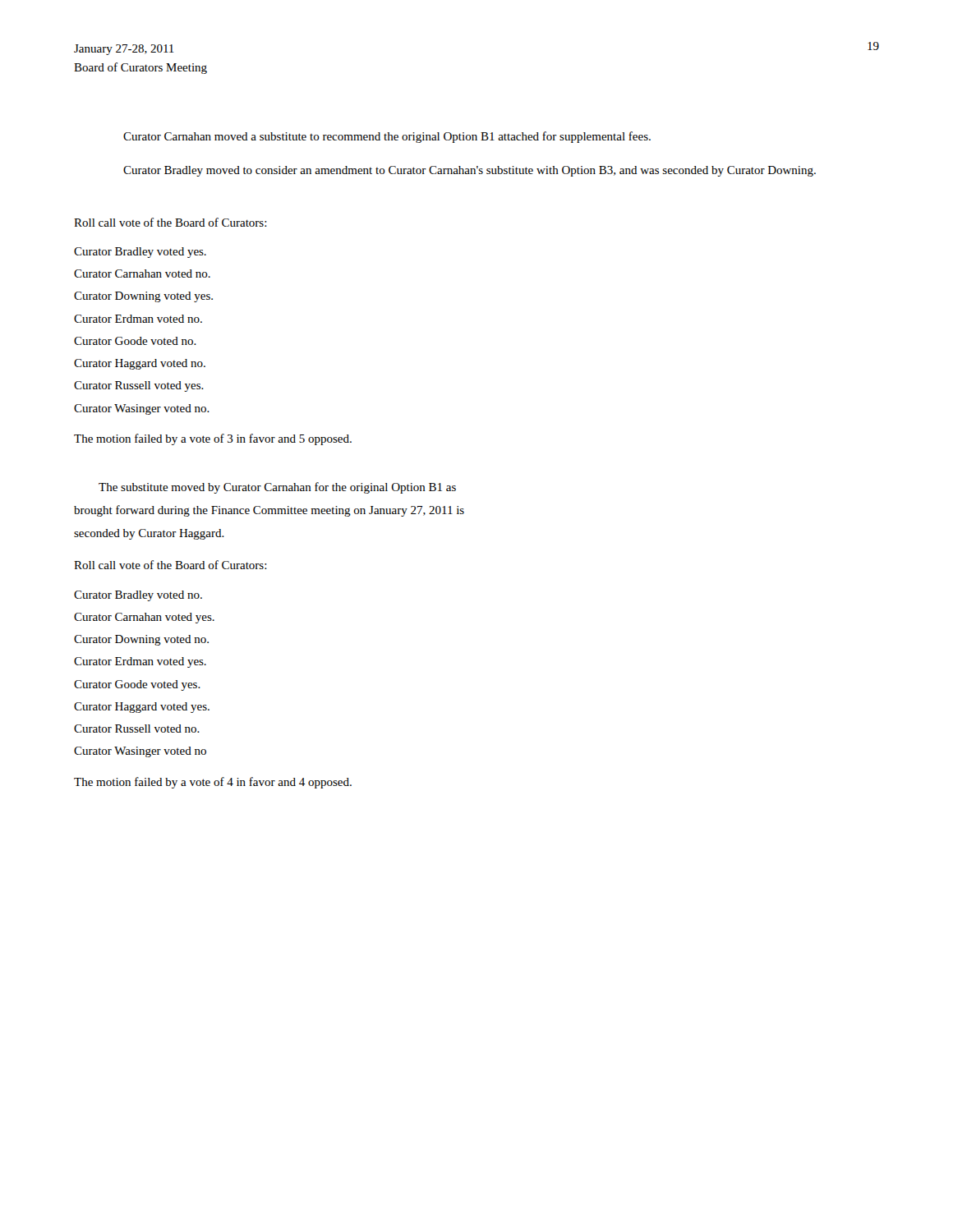Find the text block starting "Curator Downing voted no."

click(x=142, y=639)
